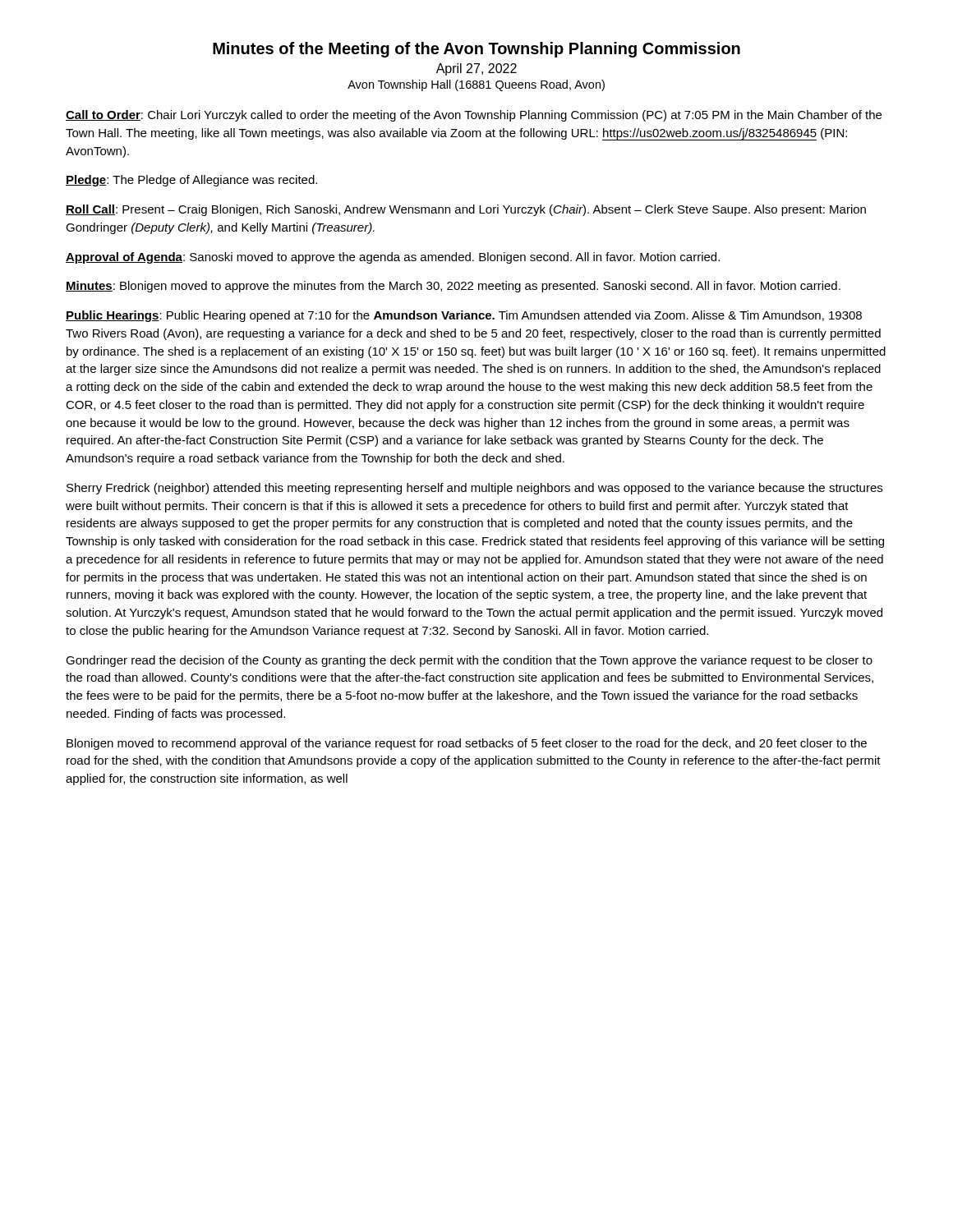Navigate to the element starting "Approval of Agenda: Sanoski"
Viewport: 953px width, 1232px height.
pyautogui.click(x=393, y=256)
